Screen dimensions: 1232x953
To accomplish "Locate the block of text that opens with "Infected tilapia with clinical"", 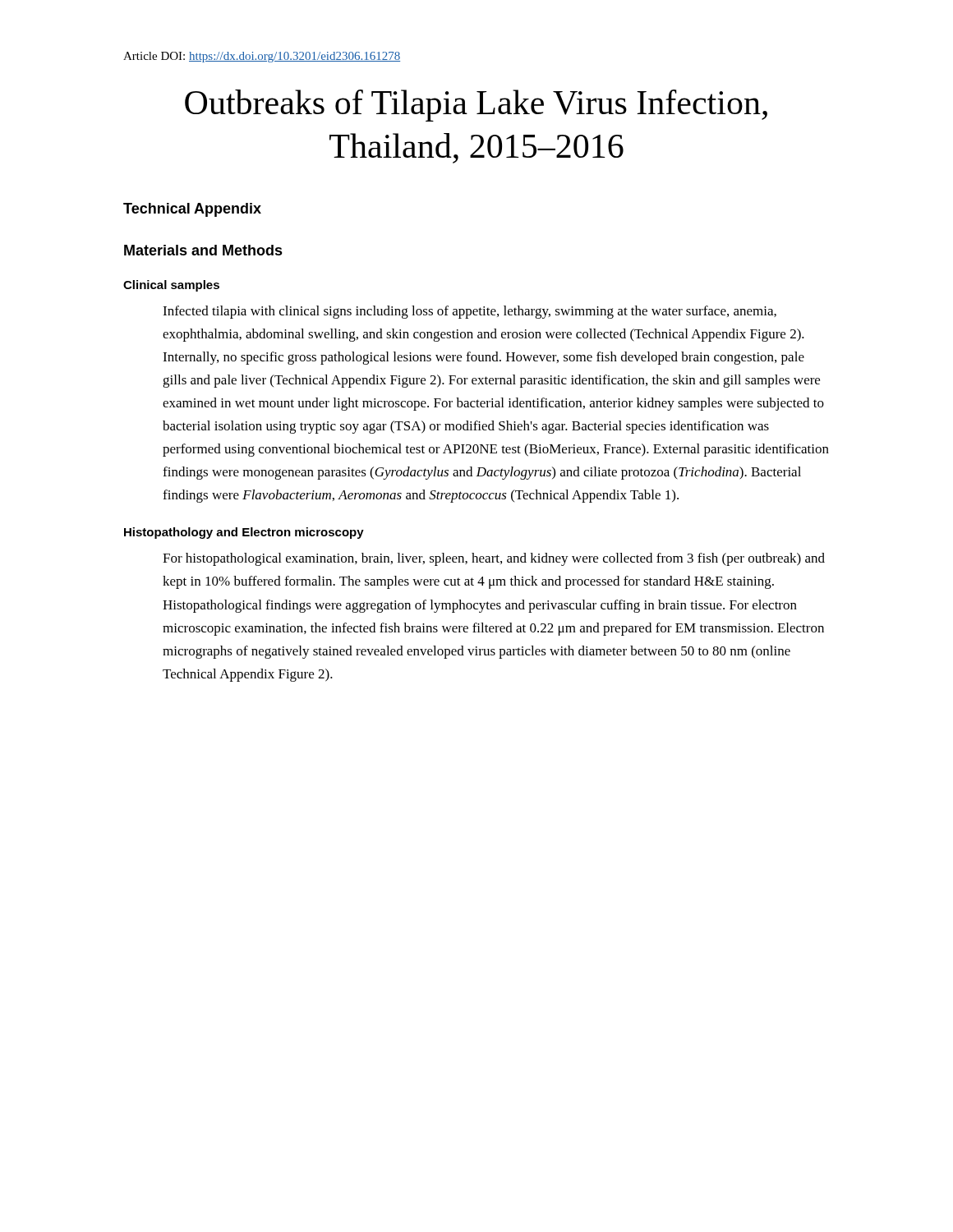I will coord(496,403).
